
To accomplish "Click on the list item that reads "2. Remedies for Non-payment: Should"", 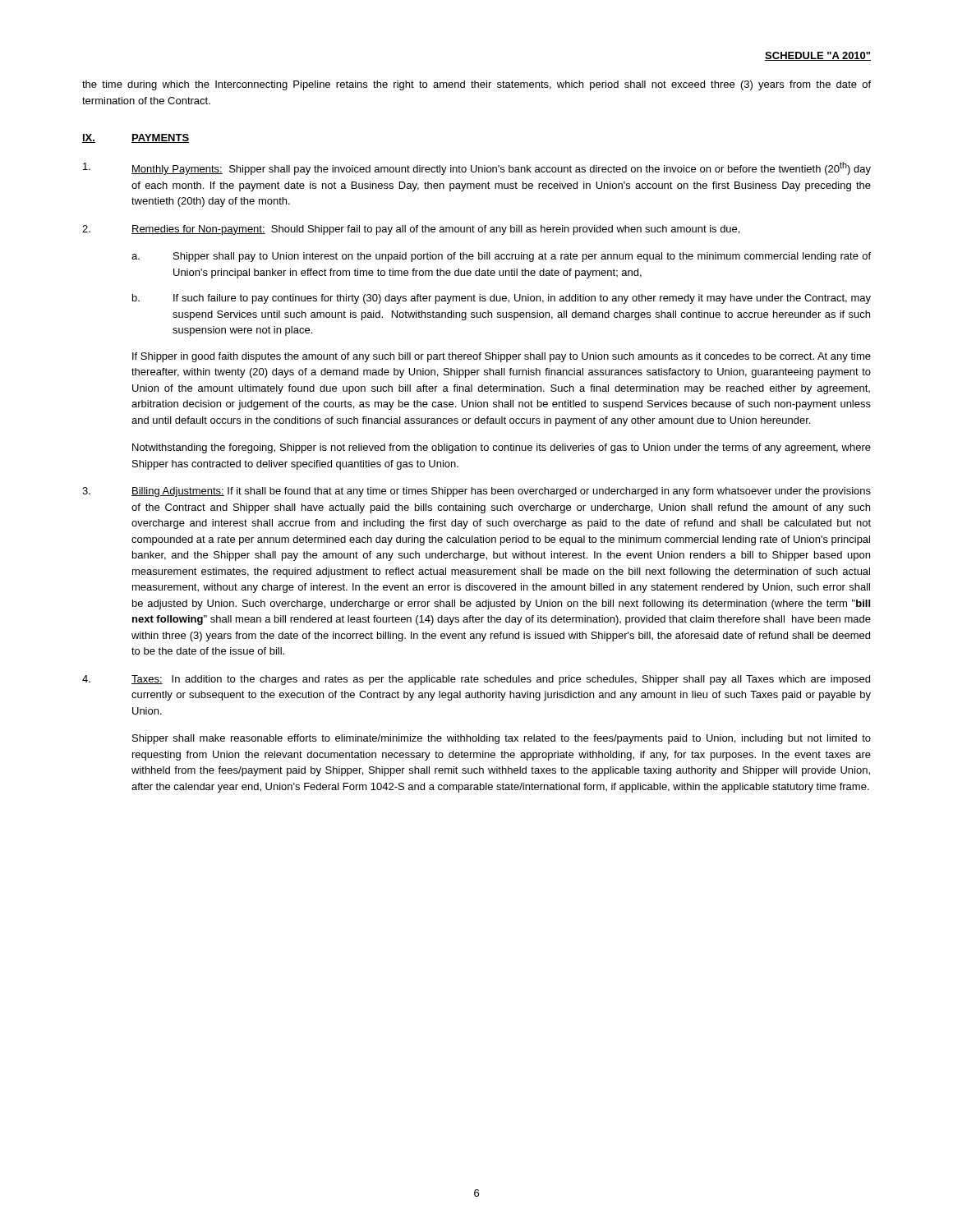I will tap(476, 229).
